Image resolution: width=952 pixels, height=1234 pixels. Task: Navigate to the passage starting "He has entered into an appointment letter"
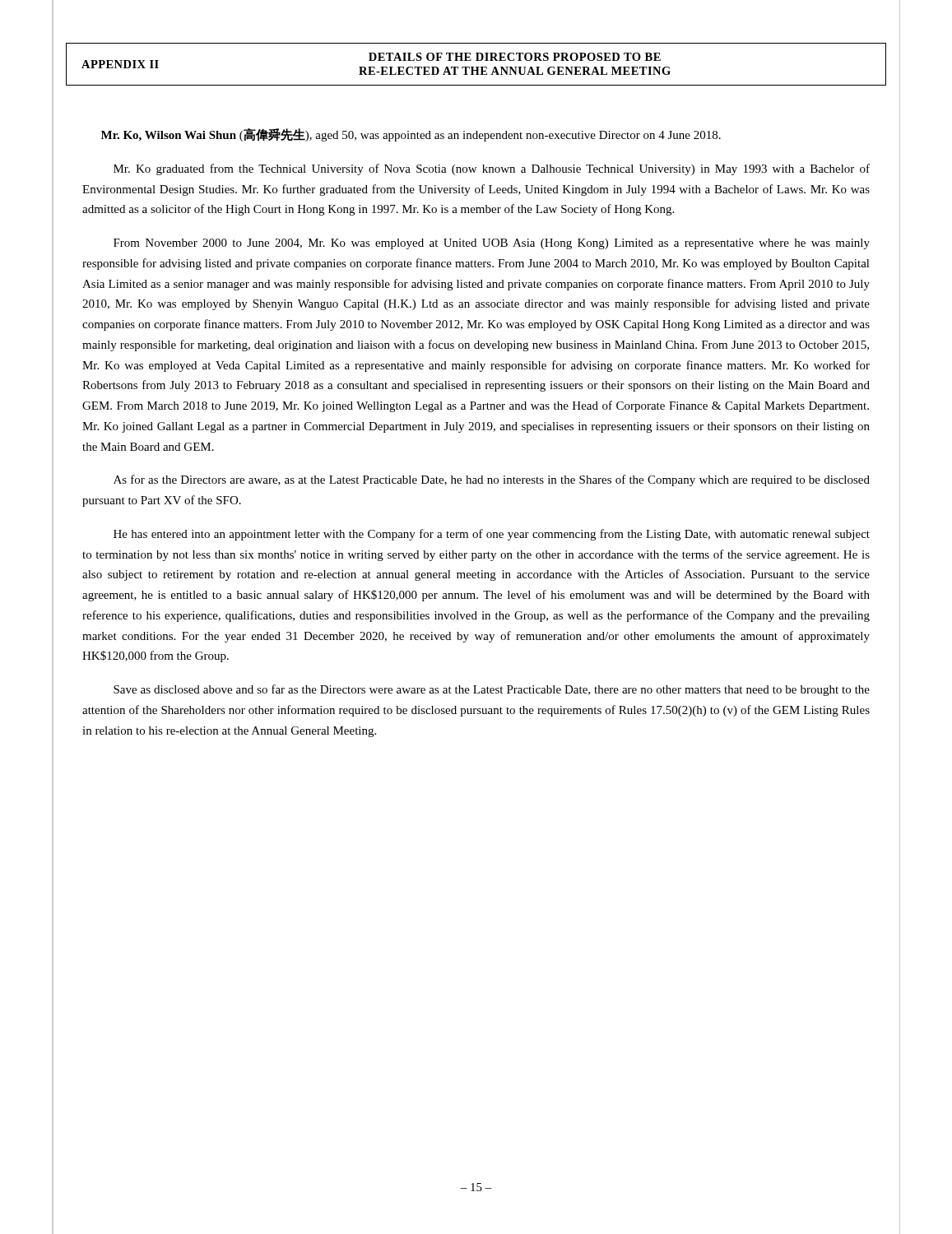476,595
